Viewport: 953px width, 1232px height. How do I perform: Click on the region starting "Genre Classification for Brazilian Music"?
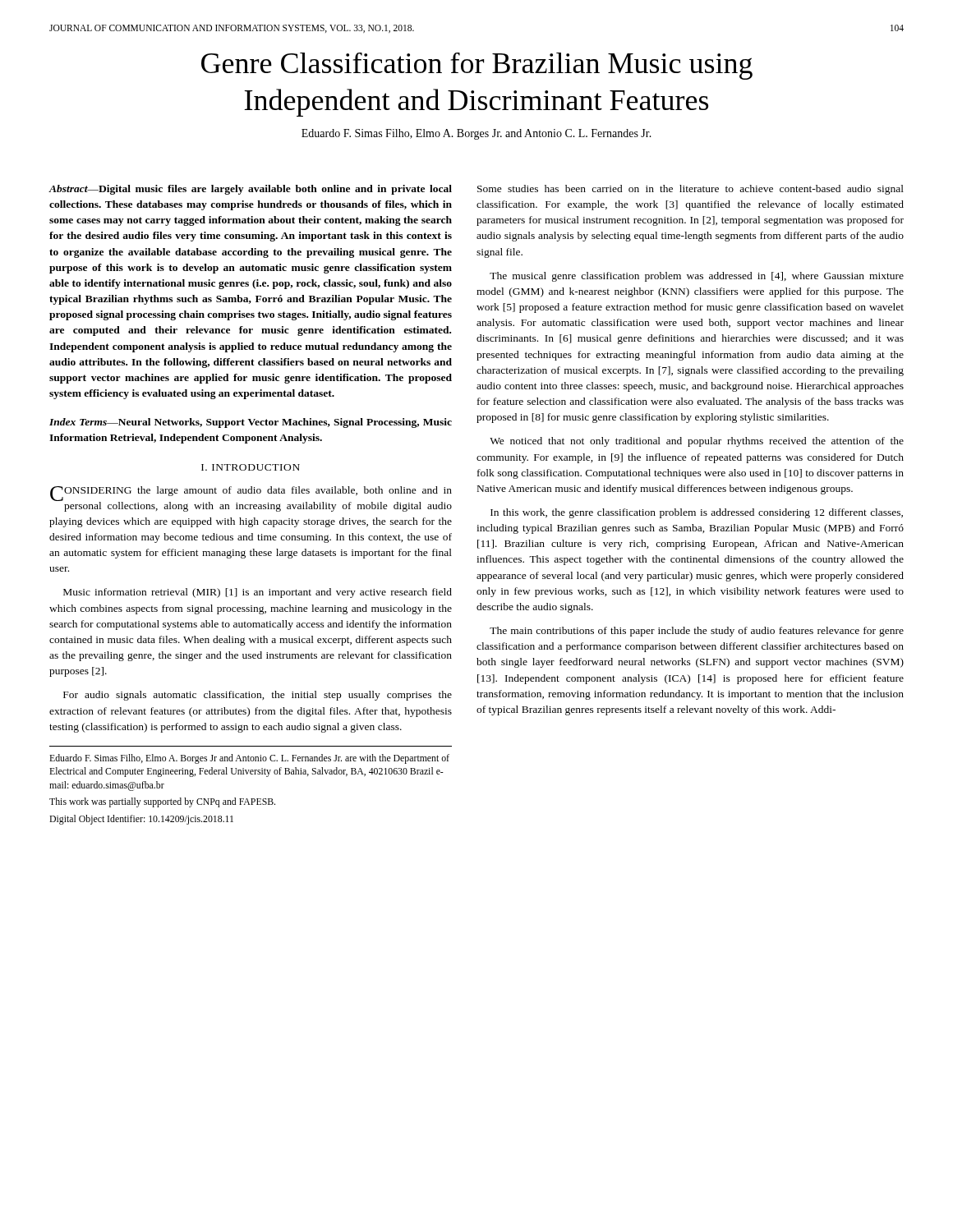(x=476, y=93)
